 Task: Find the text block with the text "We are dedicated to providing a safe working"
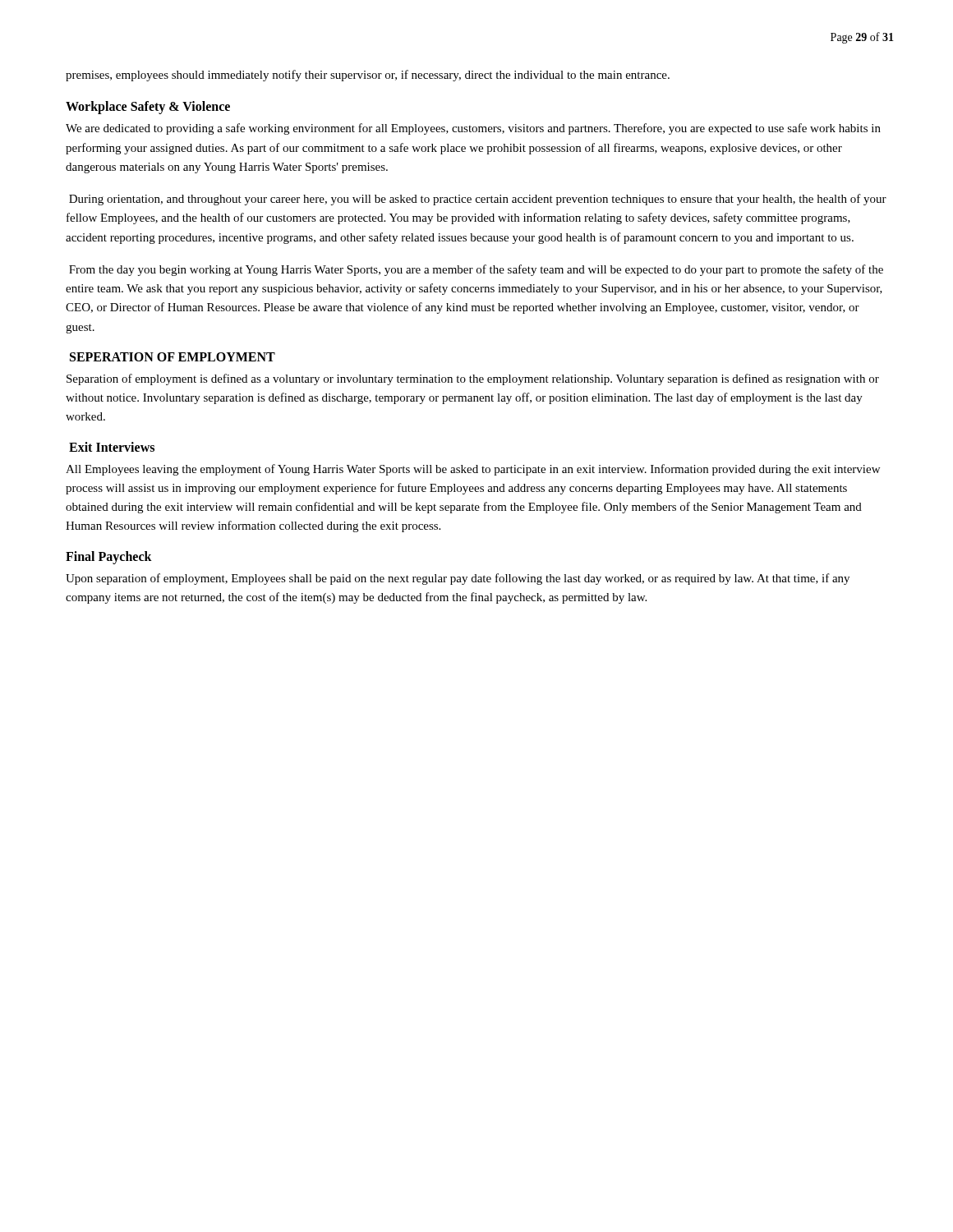click(x=473, y=147)
